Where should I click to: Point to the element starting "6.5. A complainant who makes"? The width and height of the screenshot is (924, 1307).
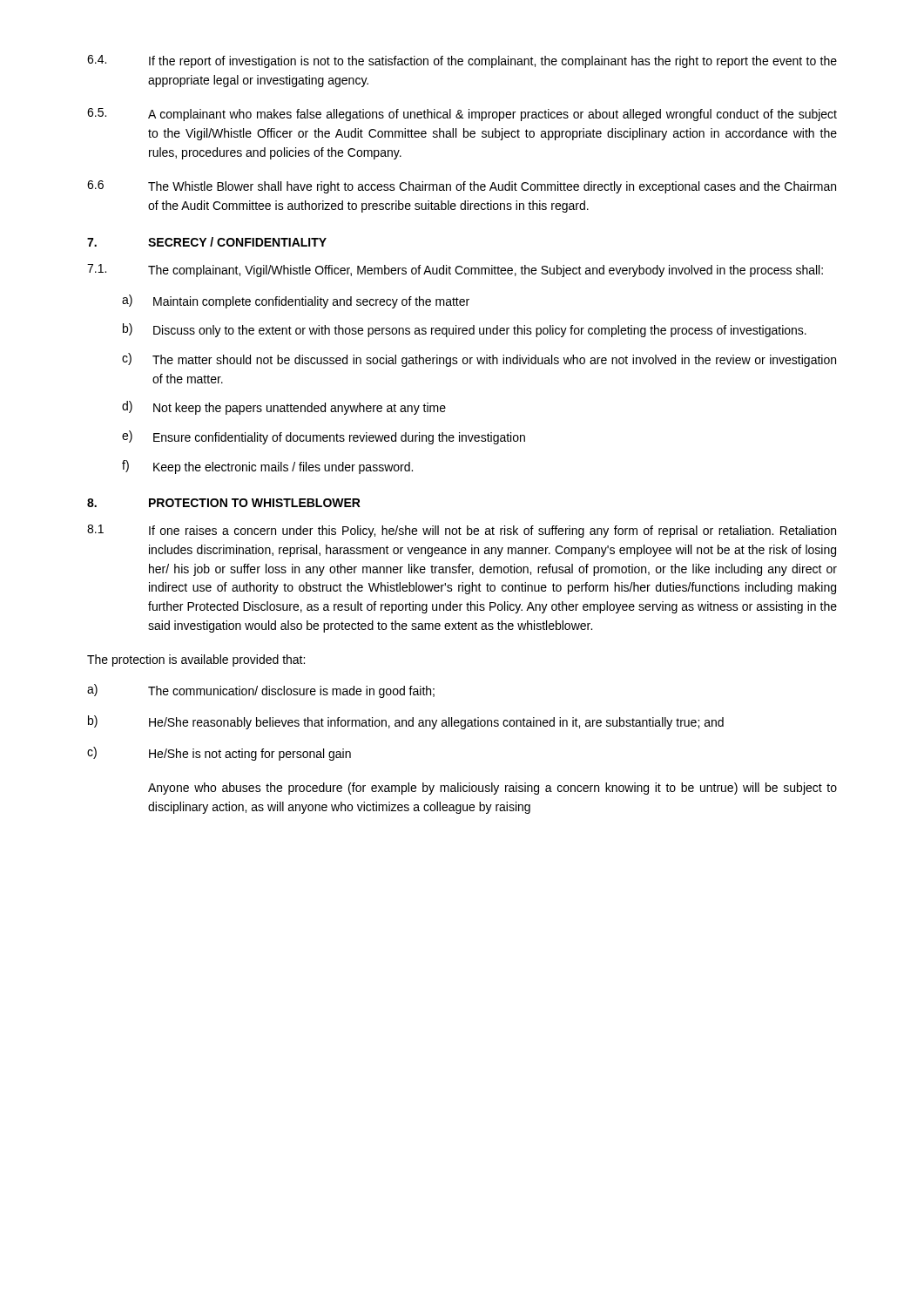462,134
